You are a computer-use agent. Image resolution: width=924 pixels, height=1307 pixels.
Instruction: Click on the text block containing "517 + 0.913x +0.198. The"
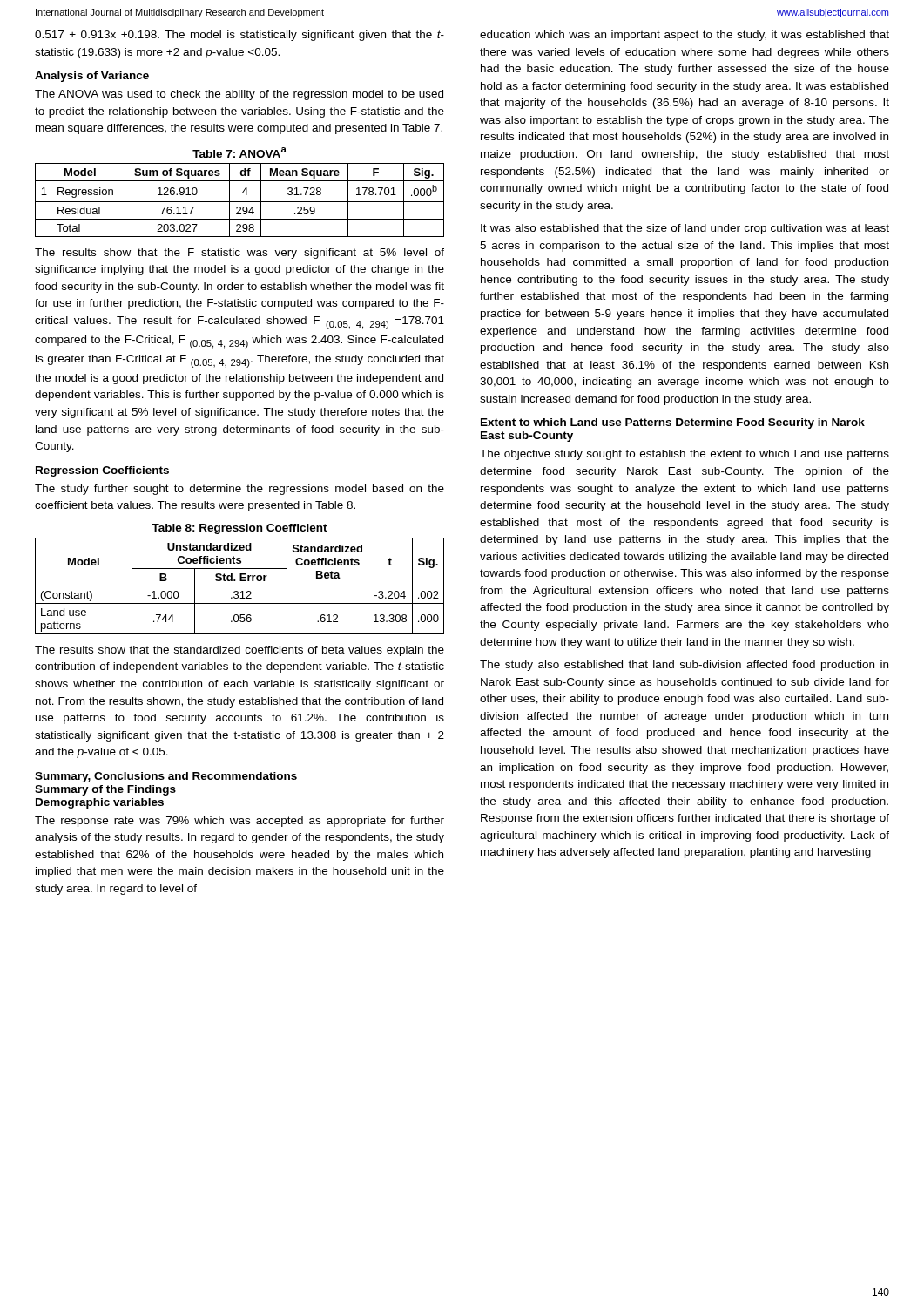tap(240, 43)
